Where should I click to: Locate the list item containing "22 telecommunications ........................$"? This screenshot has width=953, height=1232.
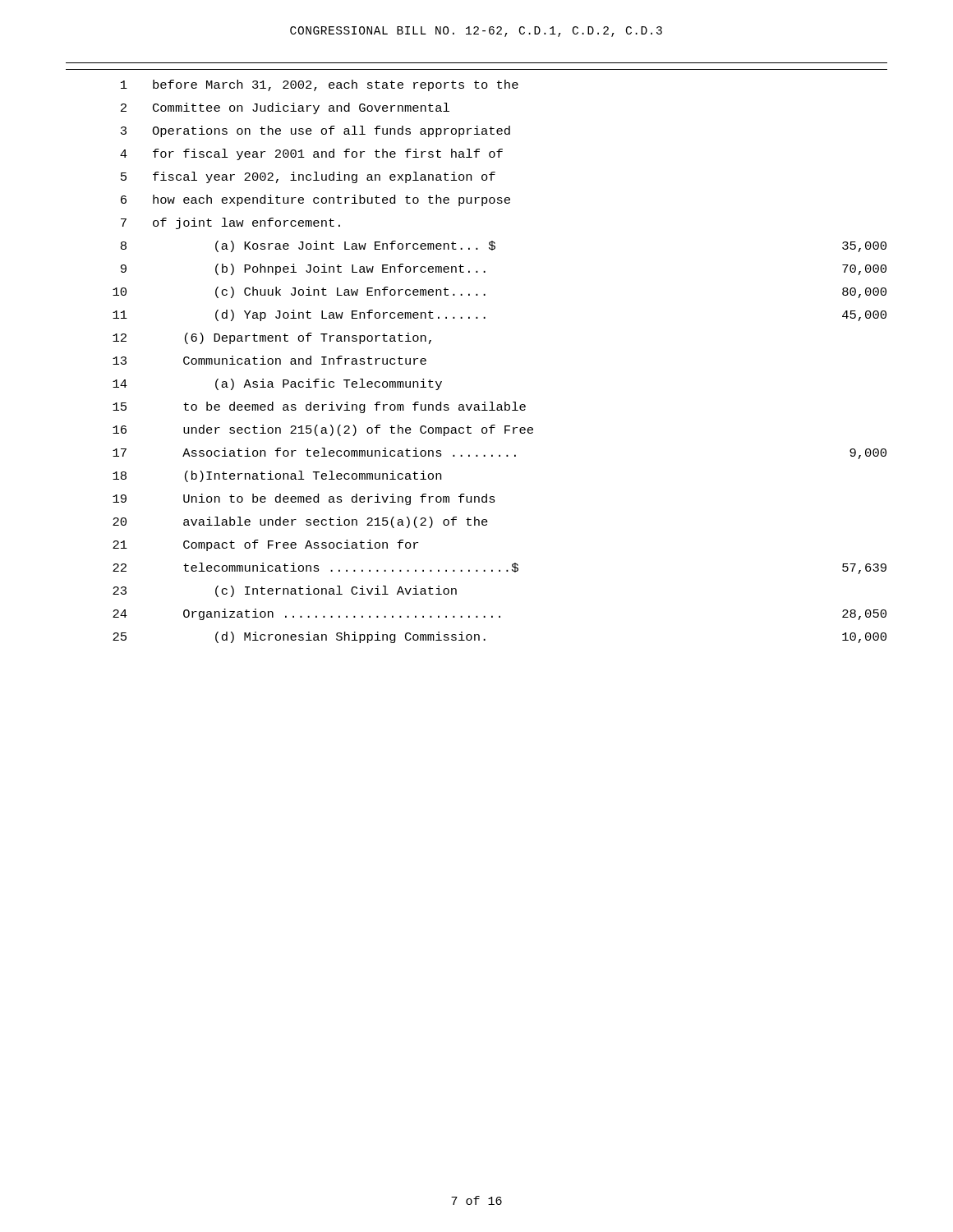(x=476, y=568)
